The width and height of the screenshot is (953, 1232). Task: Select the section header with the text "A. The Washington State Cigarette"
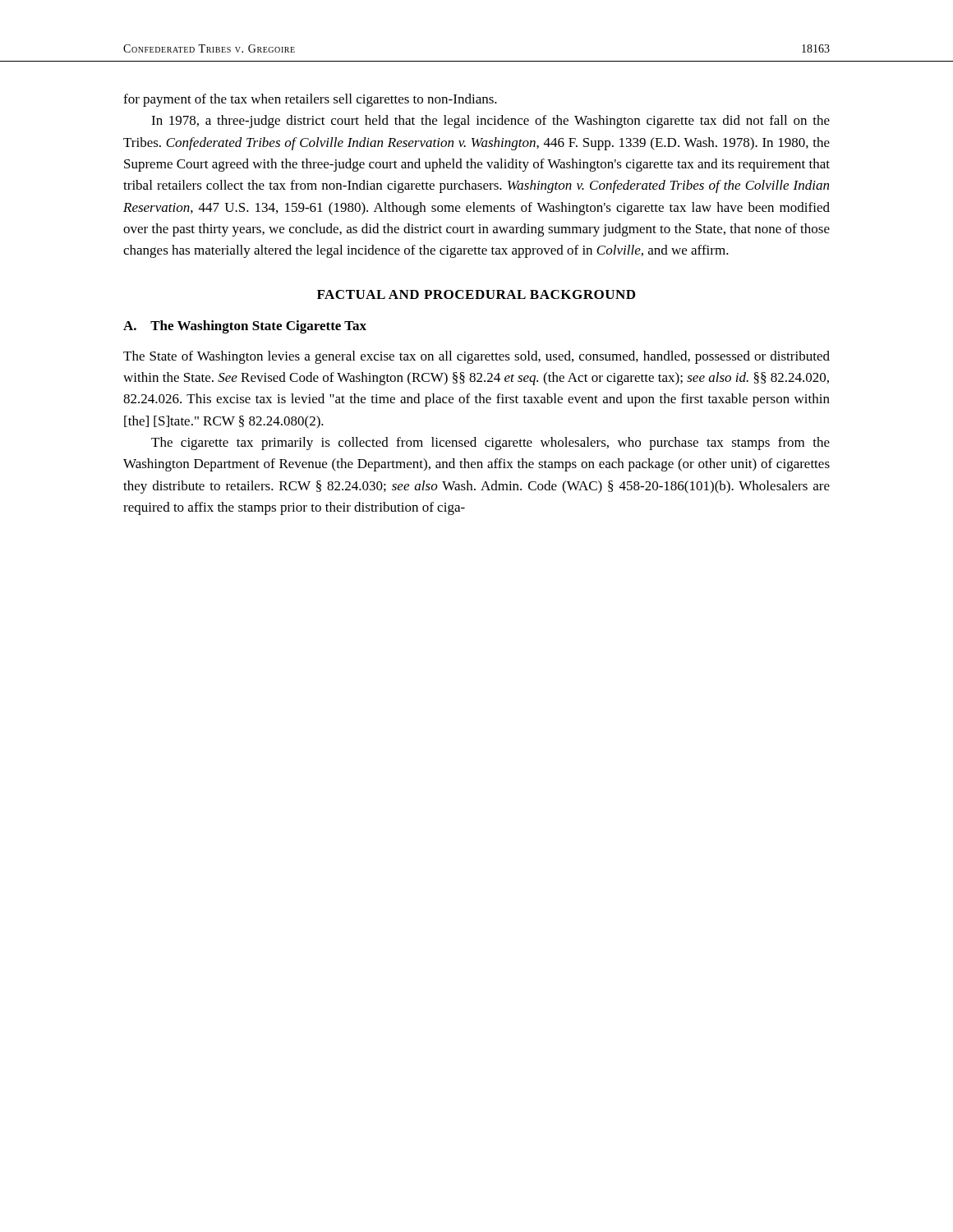tap(245, 327)
